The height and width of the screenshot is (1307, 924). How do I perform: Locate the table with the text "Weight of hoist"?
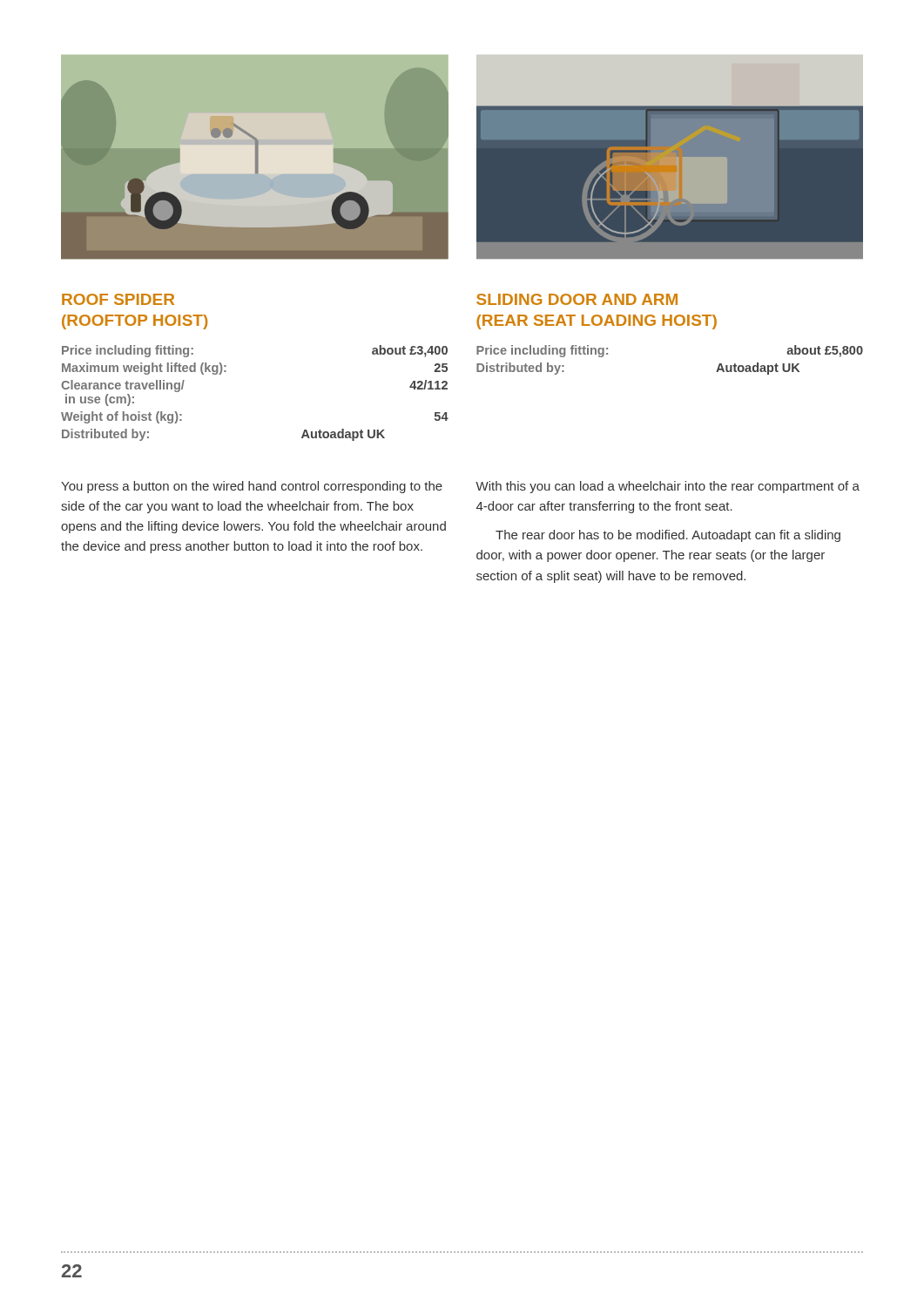click(255, 393)
